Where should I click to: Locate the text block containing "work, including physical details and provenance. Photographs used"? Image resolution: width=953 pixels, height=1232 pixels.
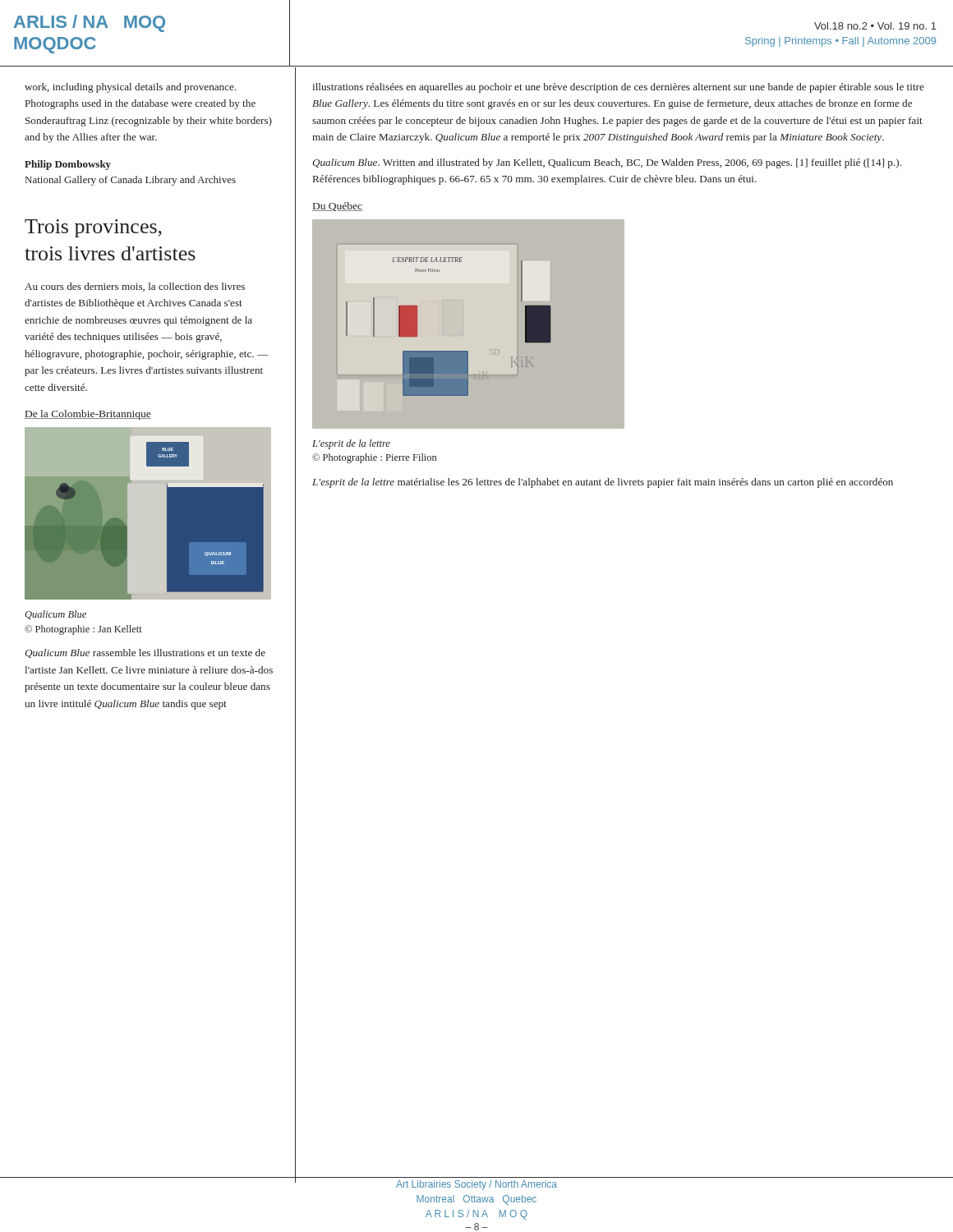coord(148,112)
